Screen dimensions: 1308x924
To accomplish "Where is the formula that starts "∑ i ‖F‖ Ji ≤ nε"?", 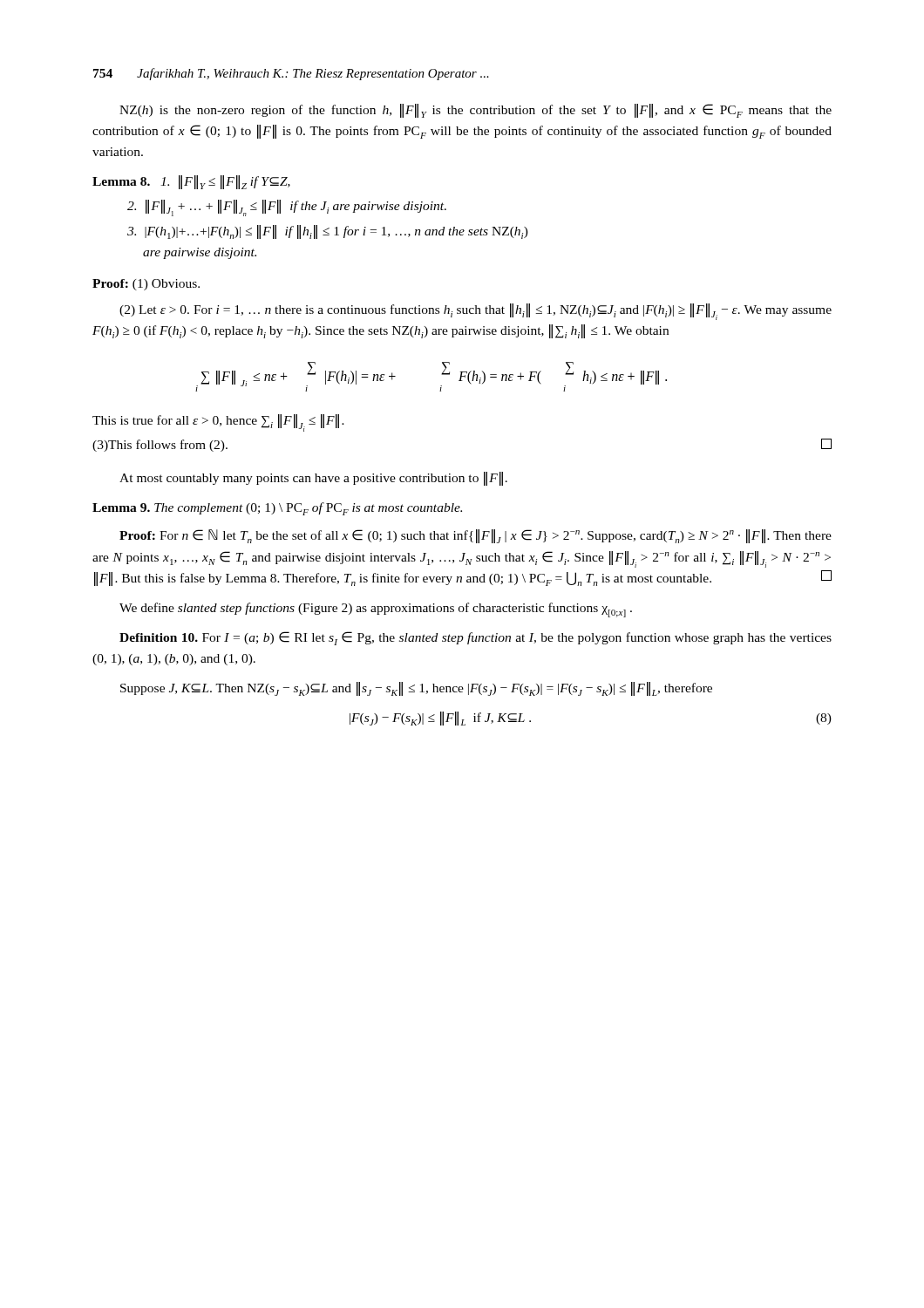I will pyautogui.click(x=462, y=373).
